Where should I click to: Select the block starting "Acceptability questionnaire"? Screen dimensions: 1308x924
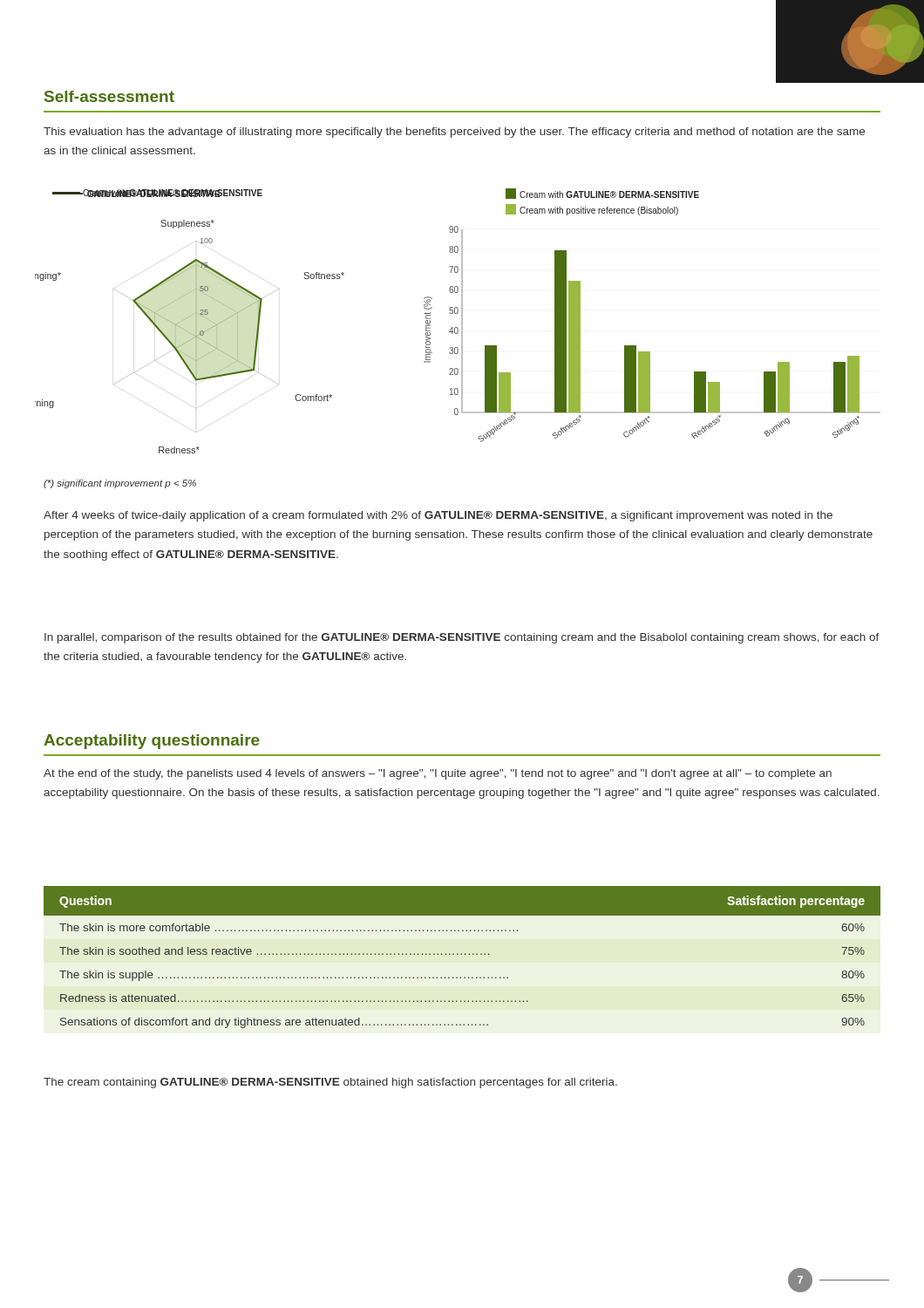(152, 740)
